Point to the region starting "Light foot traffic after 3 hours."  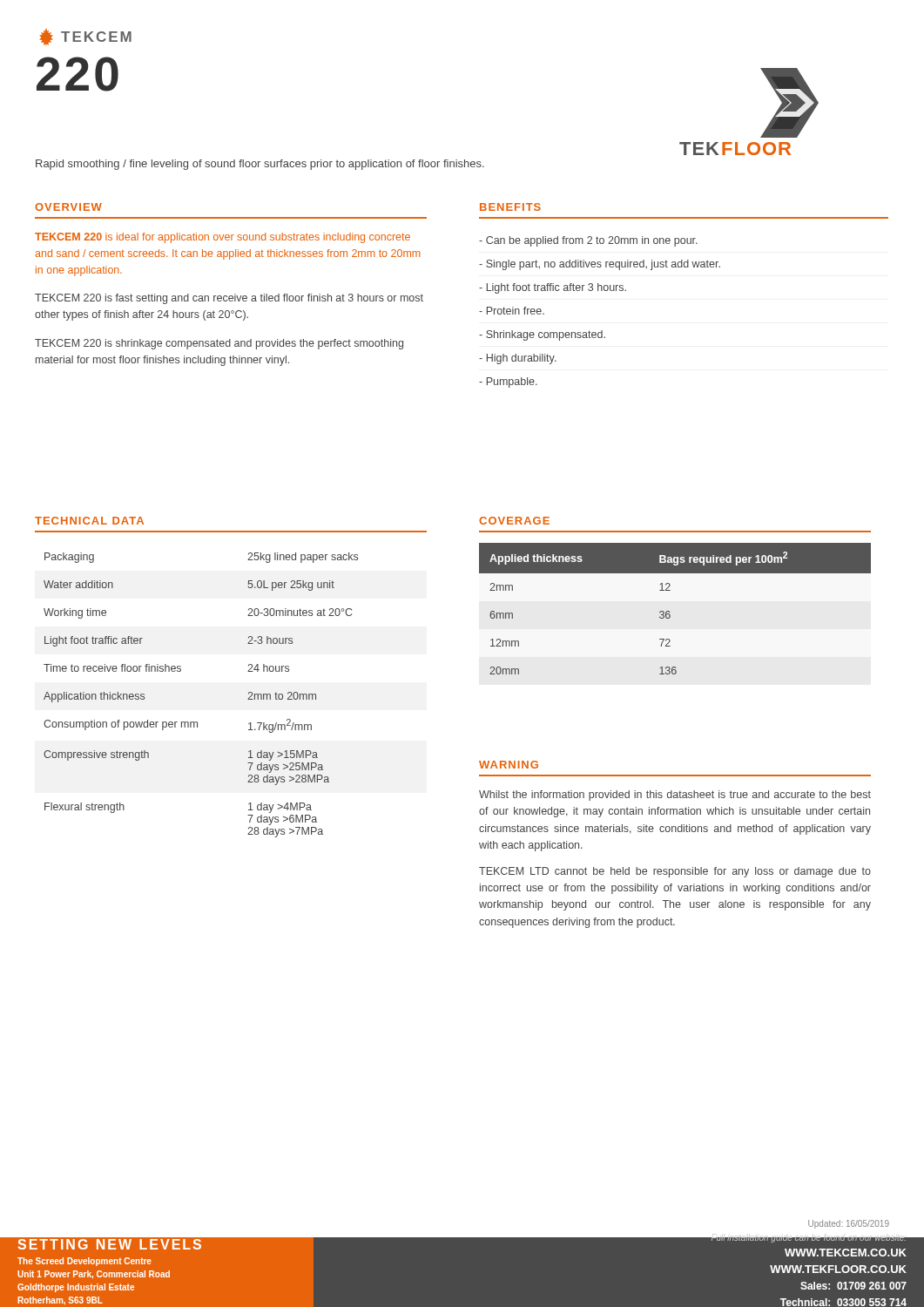tap(553, 288)
